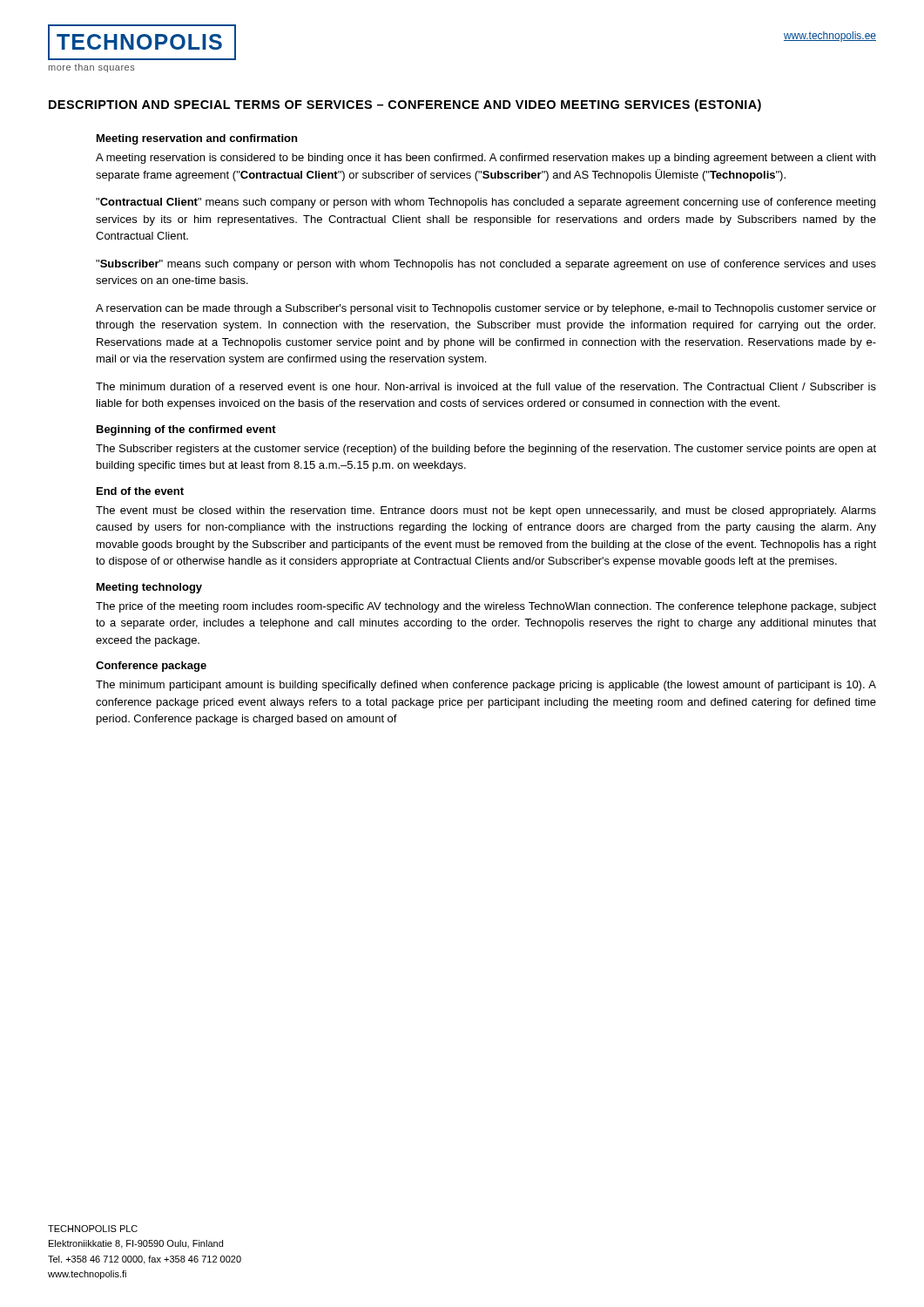Point to the passage starting "Meeting technology"
The image size is (924, 1307).
point(149,586)
